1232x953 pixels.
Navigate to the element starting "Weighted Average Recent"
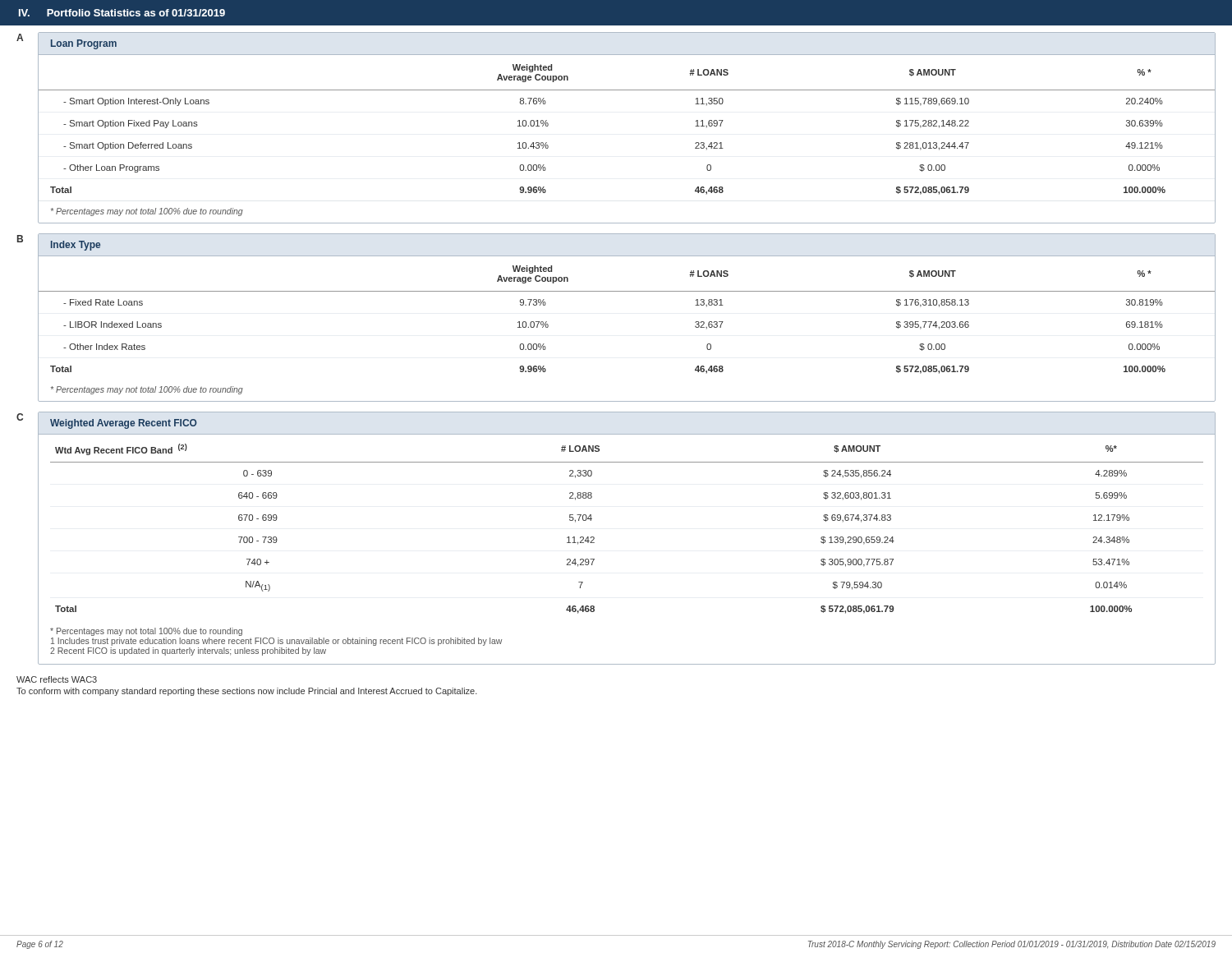click(124, 423)
